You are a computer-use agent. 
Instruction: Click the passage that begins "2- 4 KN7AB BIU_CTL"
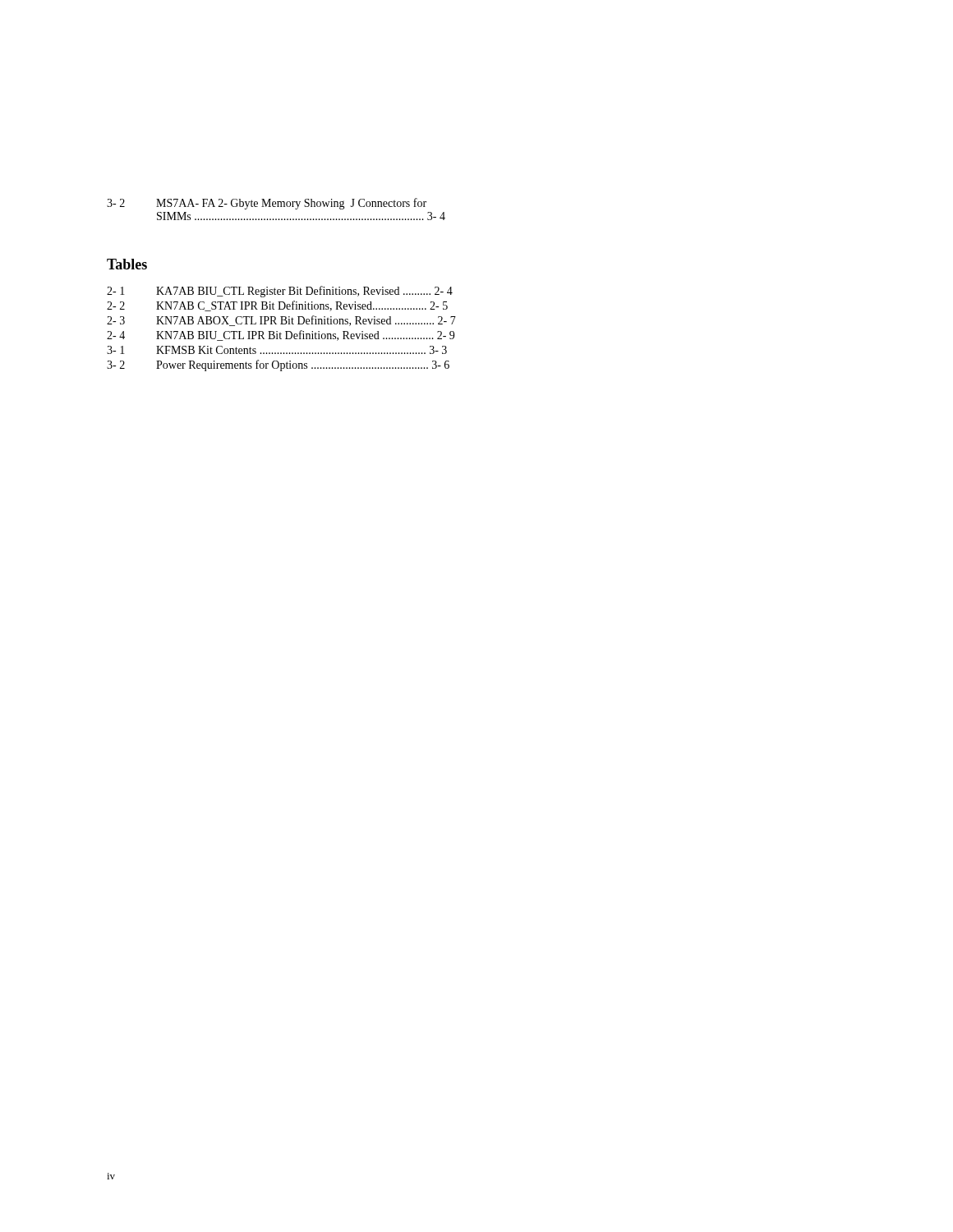281,336
